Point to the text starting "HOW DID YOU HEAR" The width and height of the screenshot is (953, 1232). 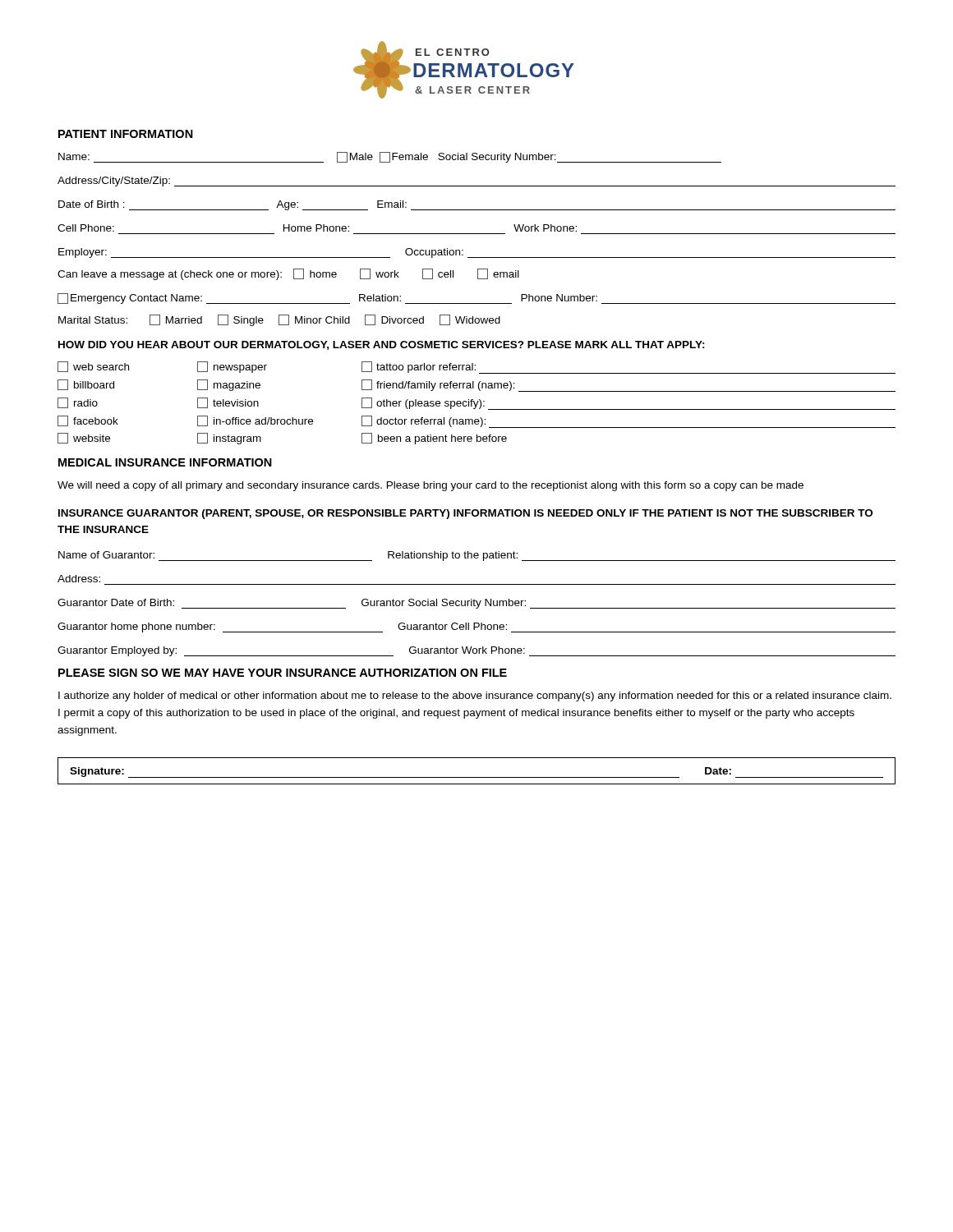381,345
